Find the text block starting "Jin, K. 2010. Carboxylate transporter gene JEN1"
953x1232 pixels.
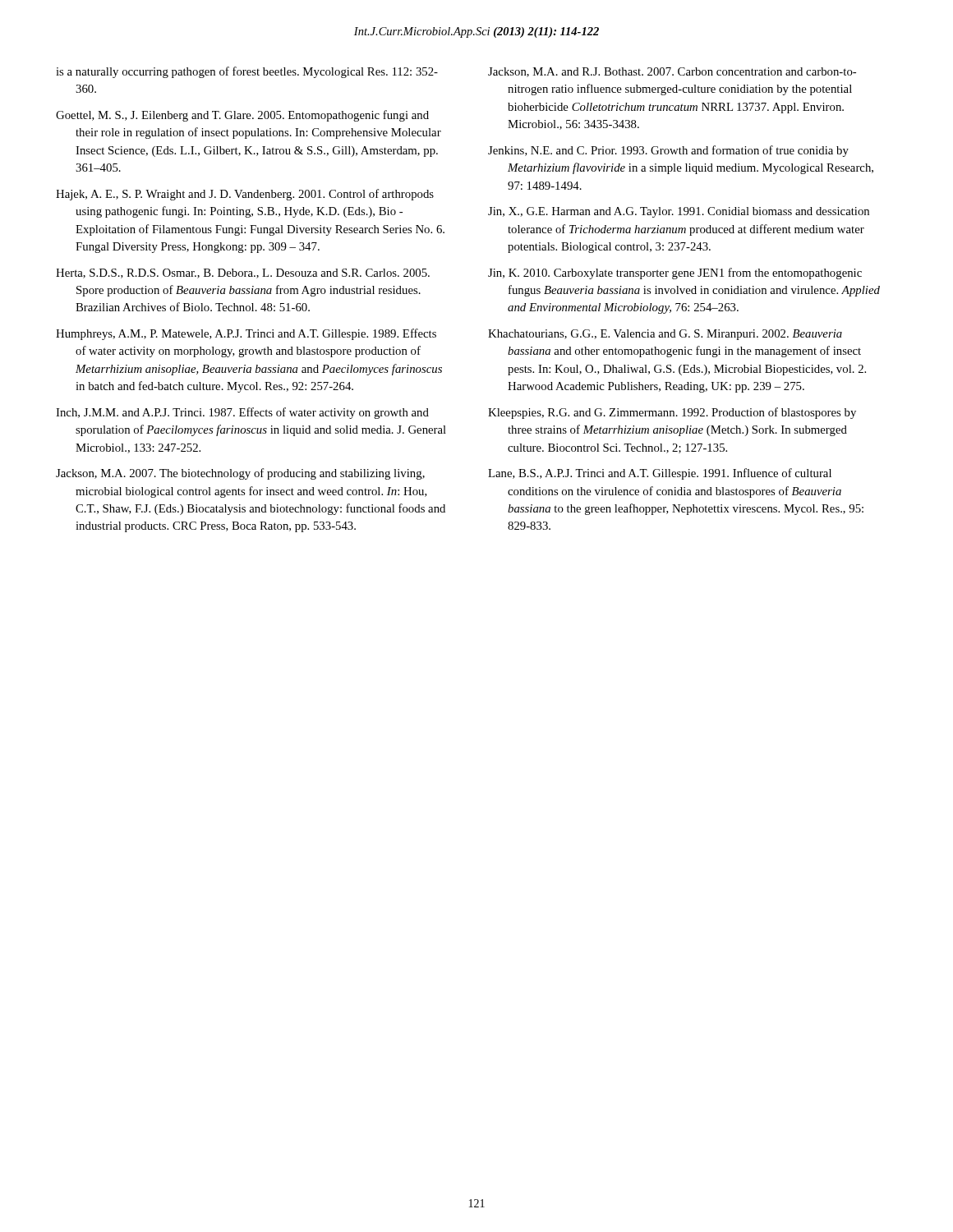tap(684, 290)
